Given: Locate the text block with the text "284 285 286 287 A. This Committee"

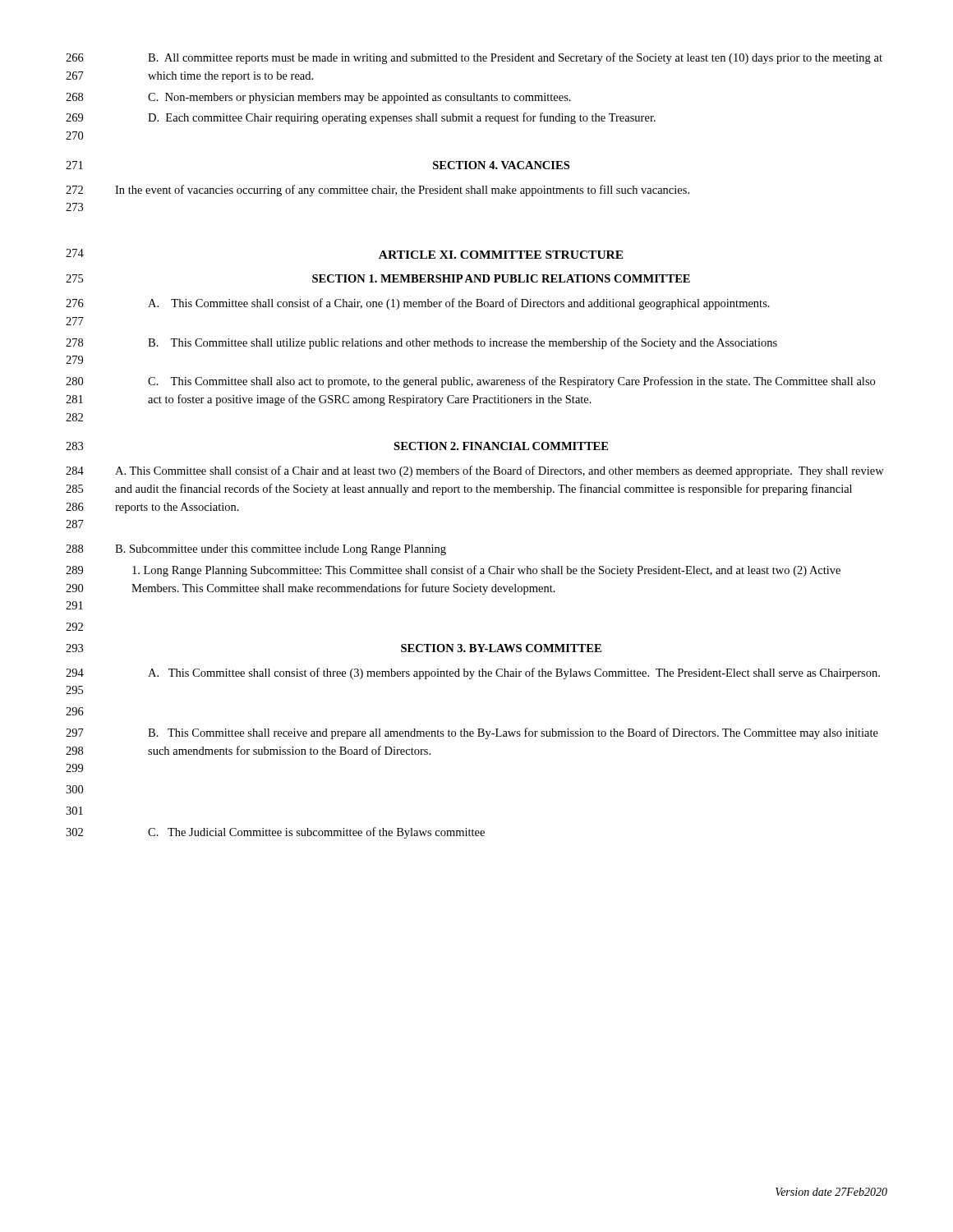Looking at the screenshot, I should [x=476, y=498].
